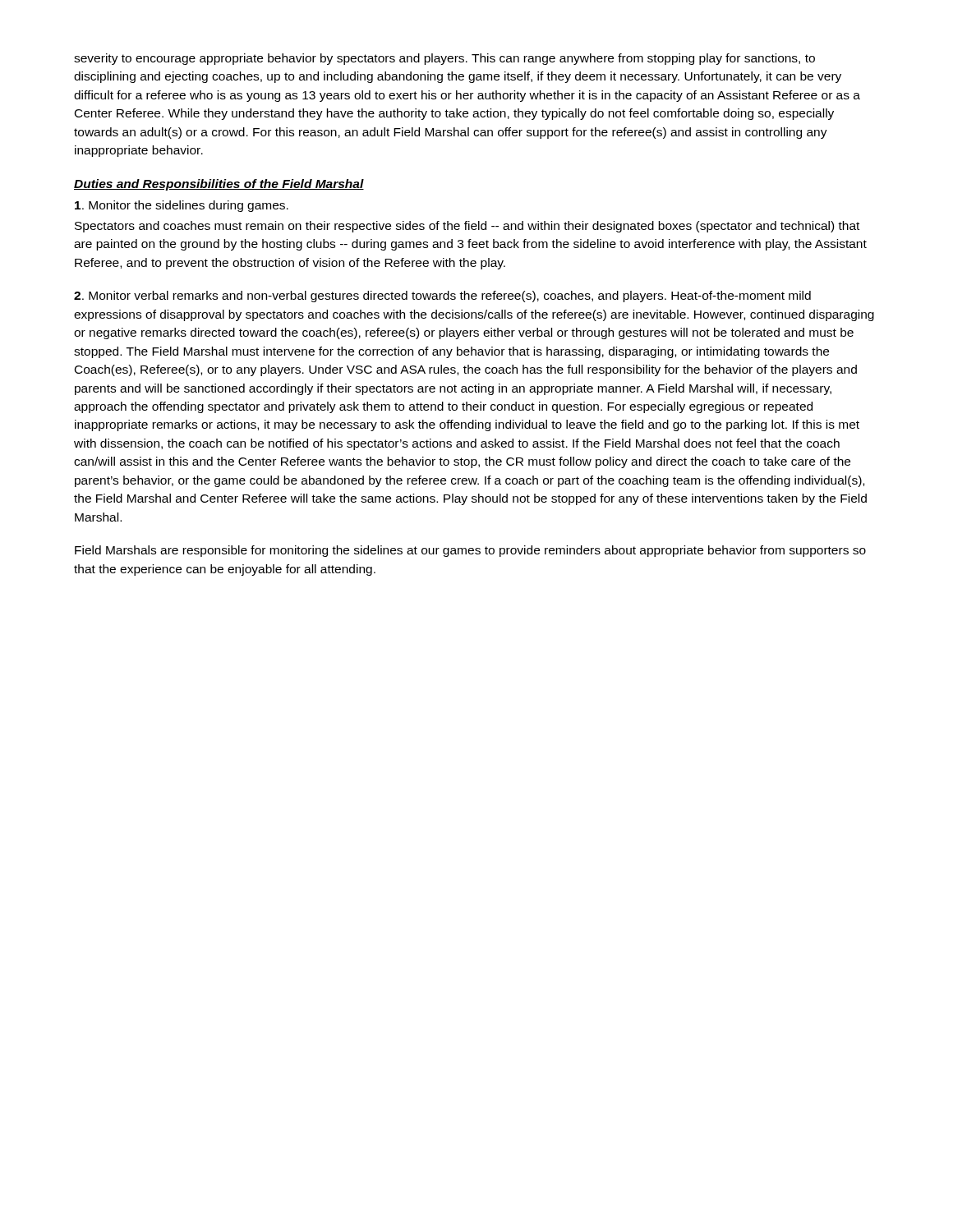Locate the region starting "Field Marshals are responsible for monitoring"

point(476,560)
